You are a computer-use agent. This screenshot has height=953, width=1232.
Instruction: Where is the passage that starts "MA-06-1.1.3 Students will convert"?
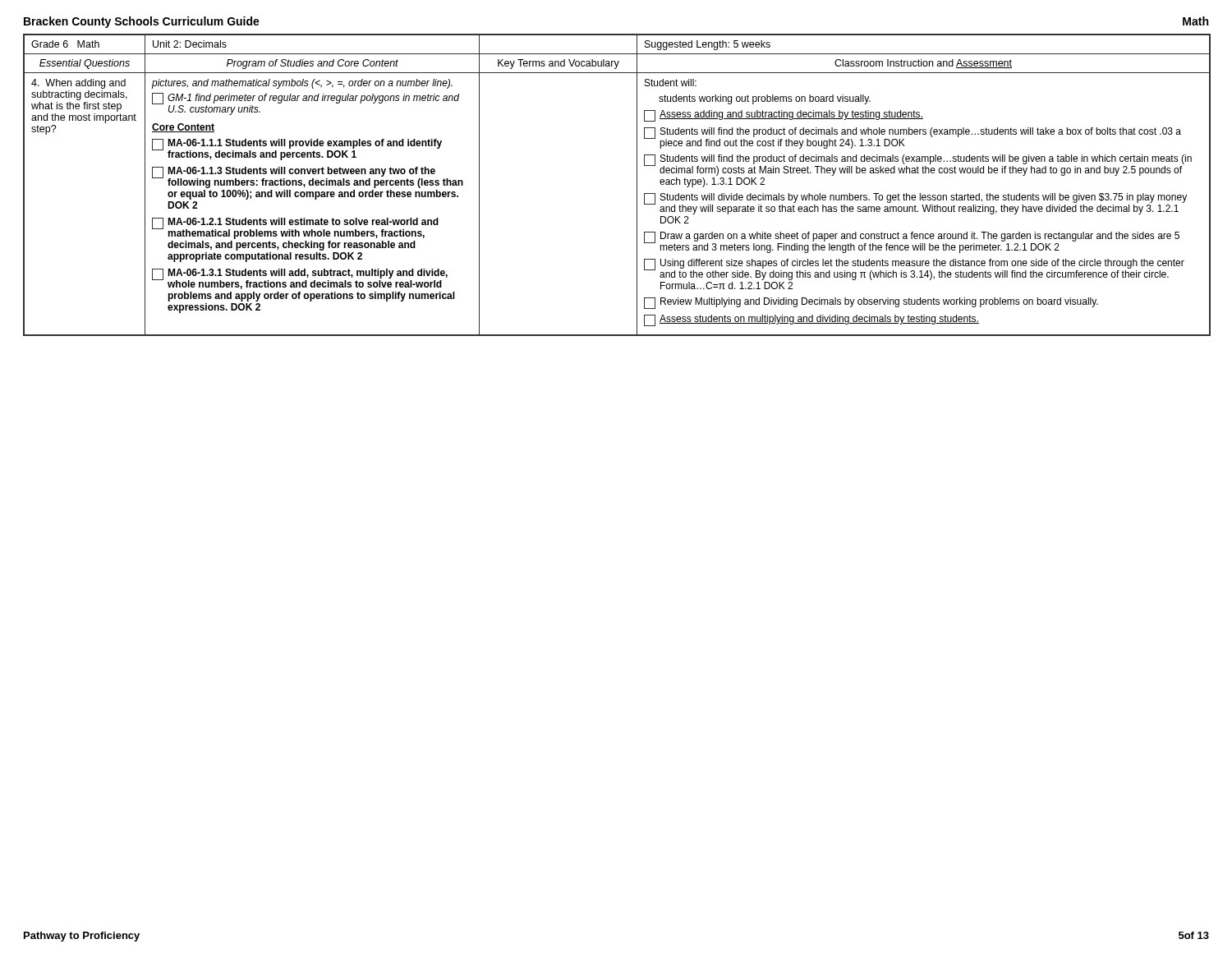click(x=315, y=188)
